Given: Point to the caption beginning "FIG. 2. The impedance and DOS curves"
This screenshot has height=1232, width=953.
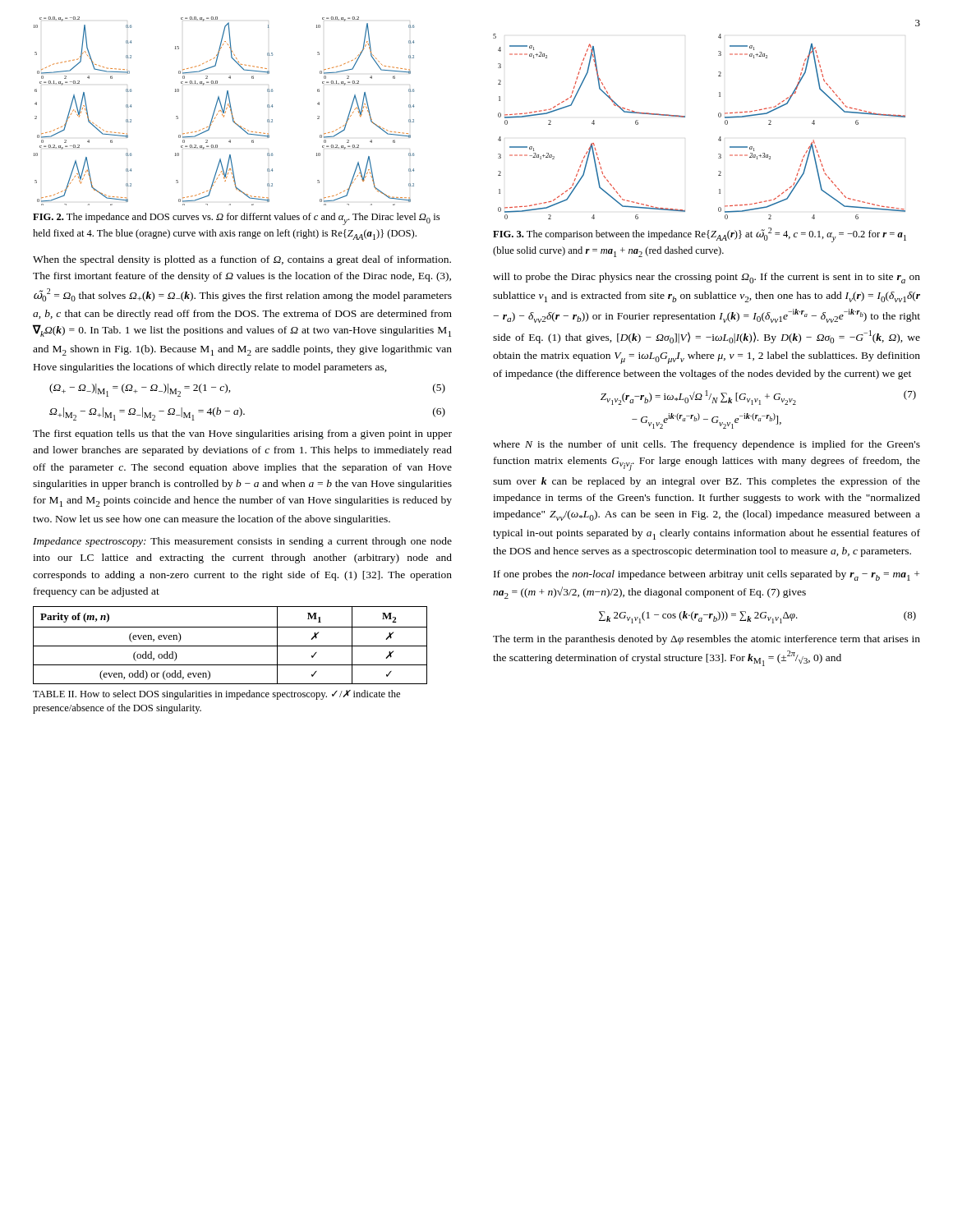Looking at the screenshot, I should 236,226.
